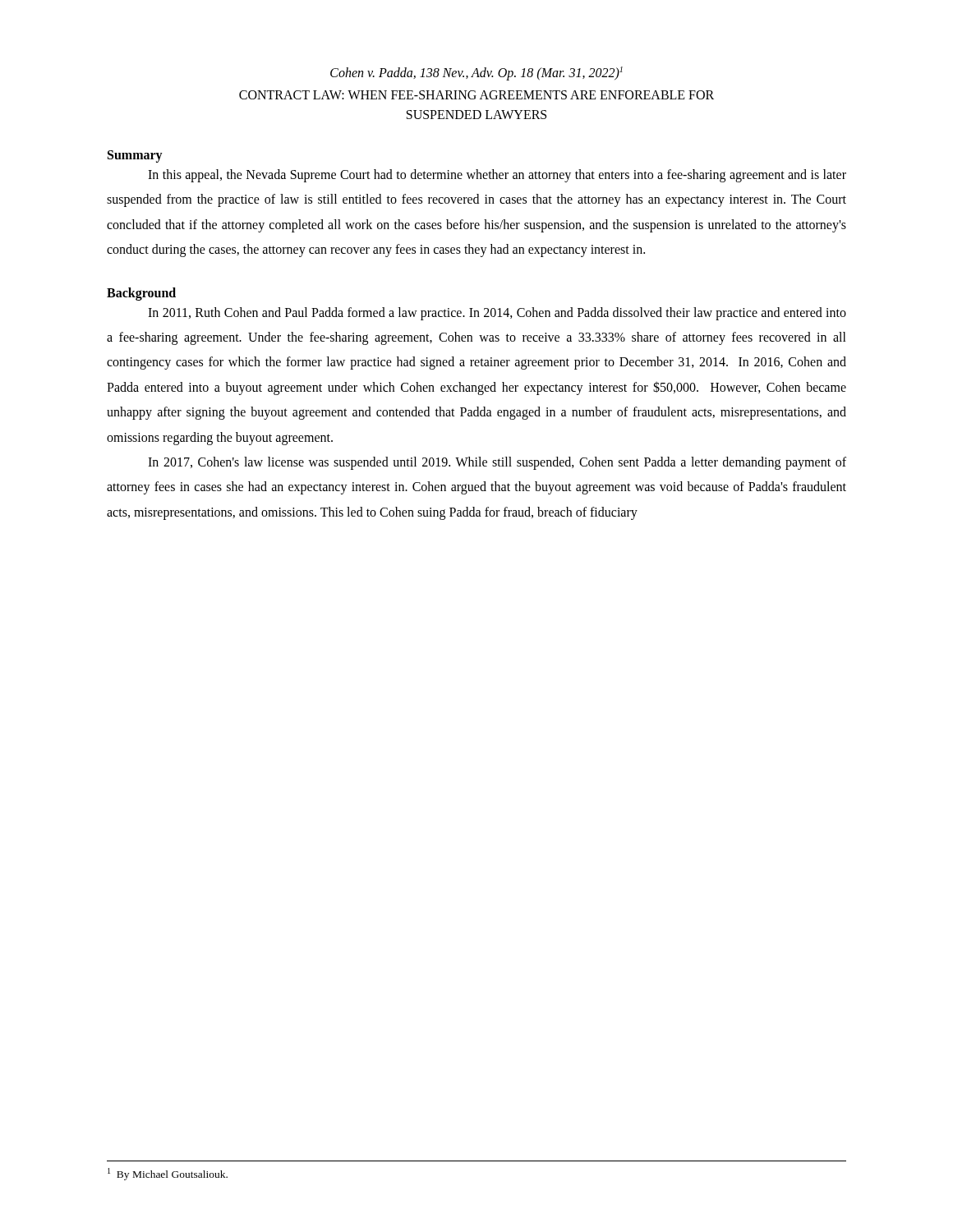
Task: Find the footnote containing "1 By Michael Goutsaliouk."
Action: click(x=168, y=1173)
